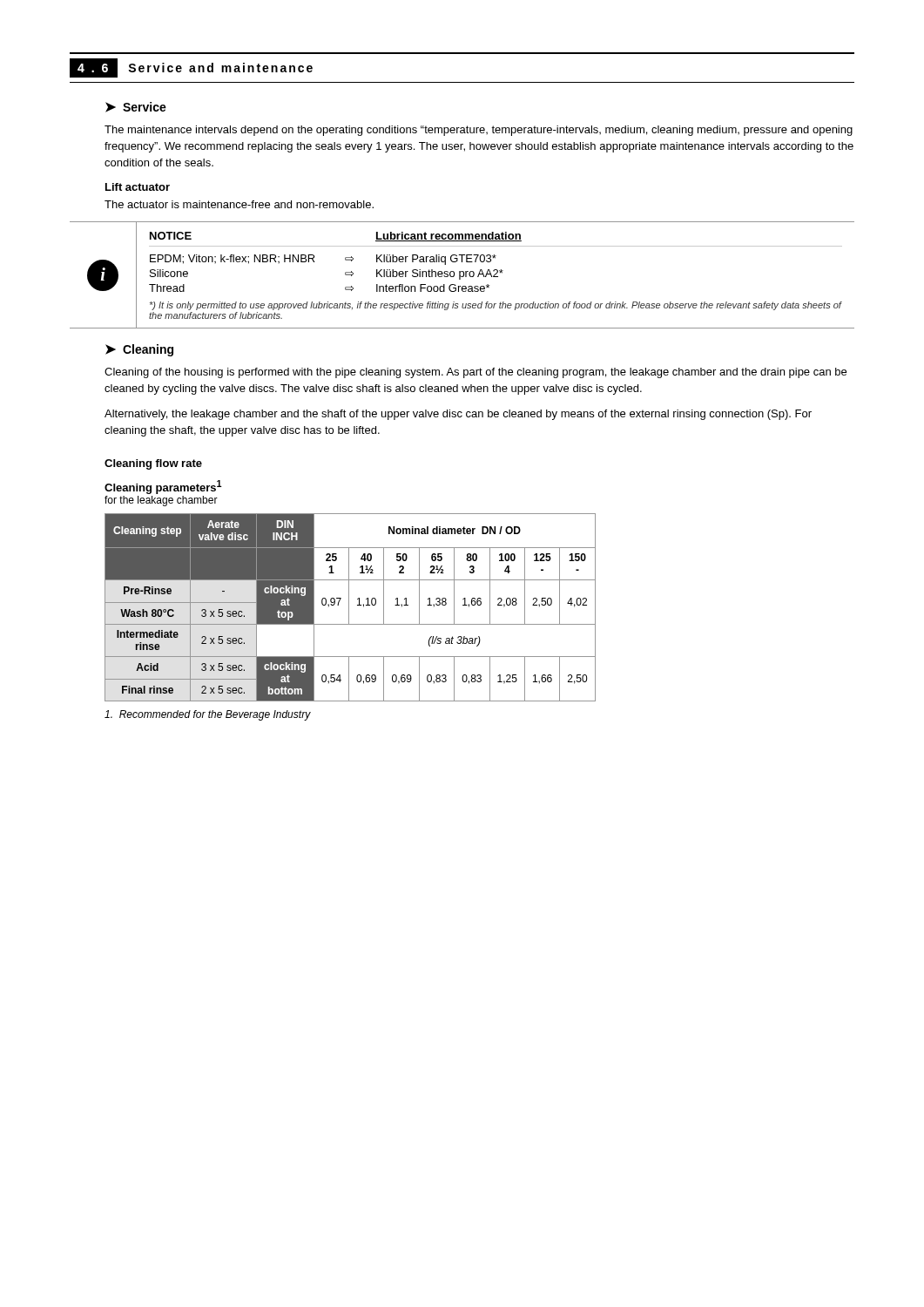This screenshot has height=1307, width=924.
Task: Point to the region starting "4 . 6"
Action: point(192,68)
